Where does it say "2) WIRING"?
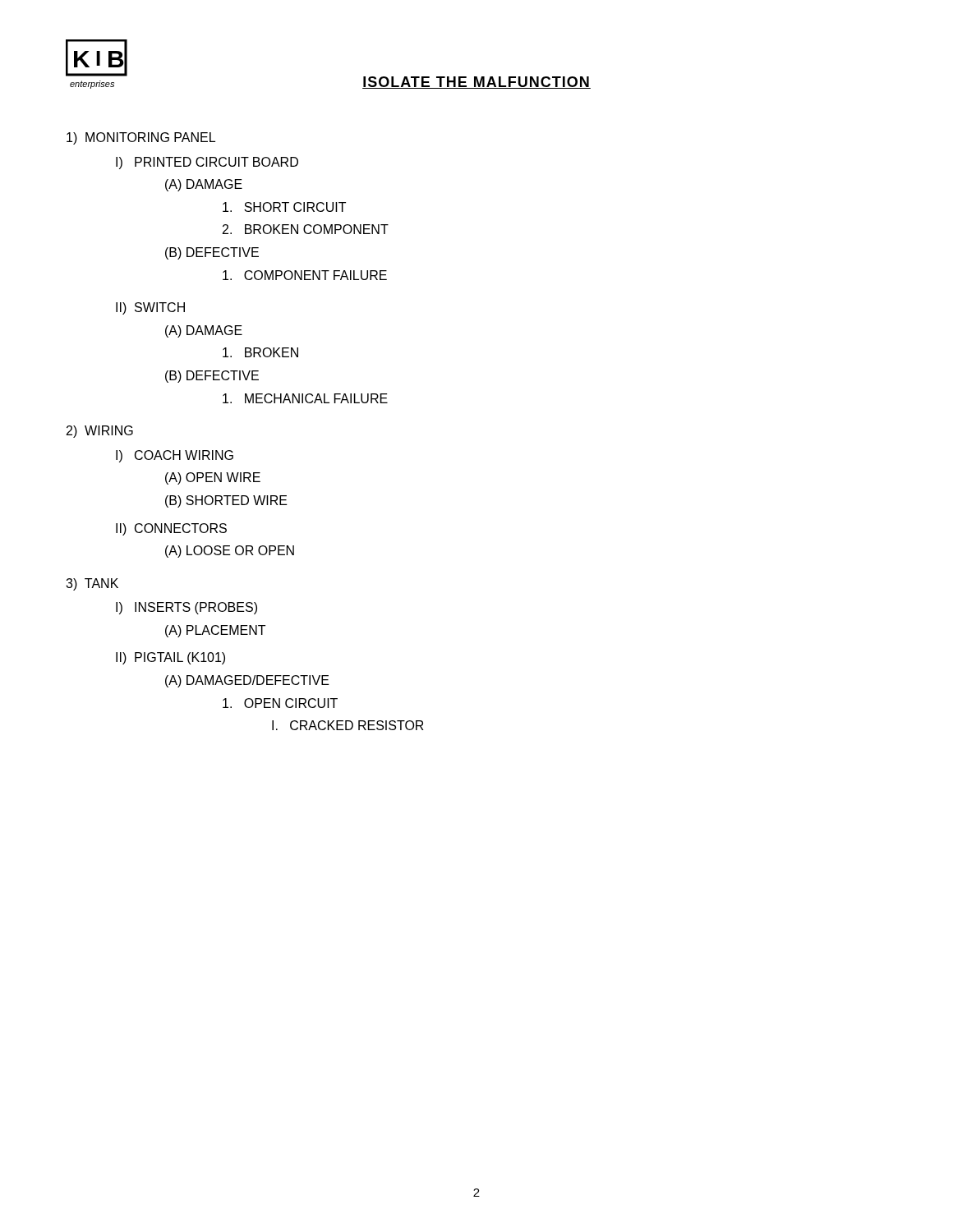 click(100, 431)
